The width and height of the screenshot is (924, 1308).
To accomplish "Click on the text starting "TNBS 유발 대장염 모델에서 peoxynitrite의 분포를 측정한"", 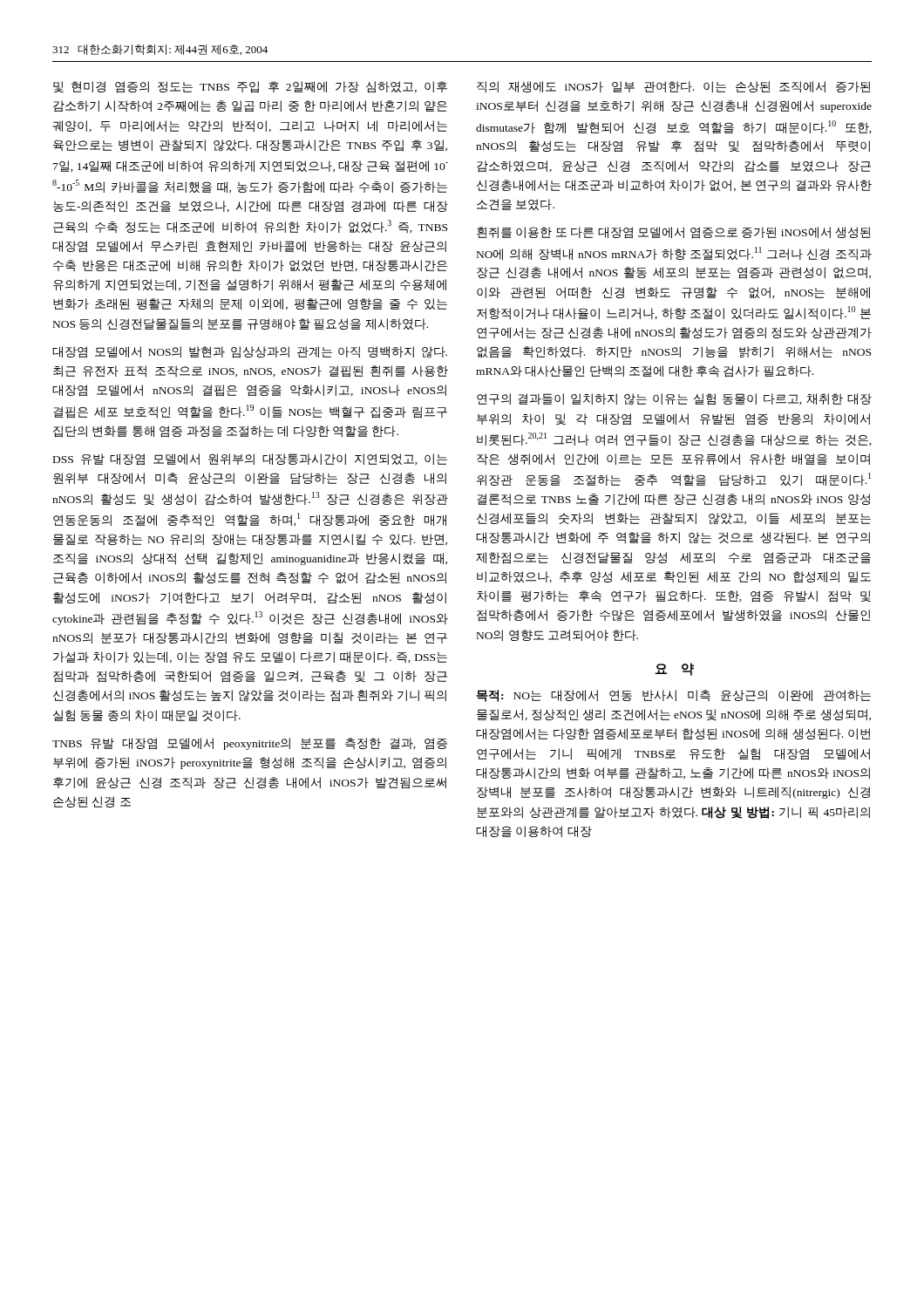I will point(250,773).
